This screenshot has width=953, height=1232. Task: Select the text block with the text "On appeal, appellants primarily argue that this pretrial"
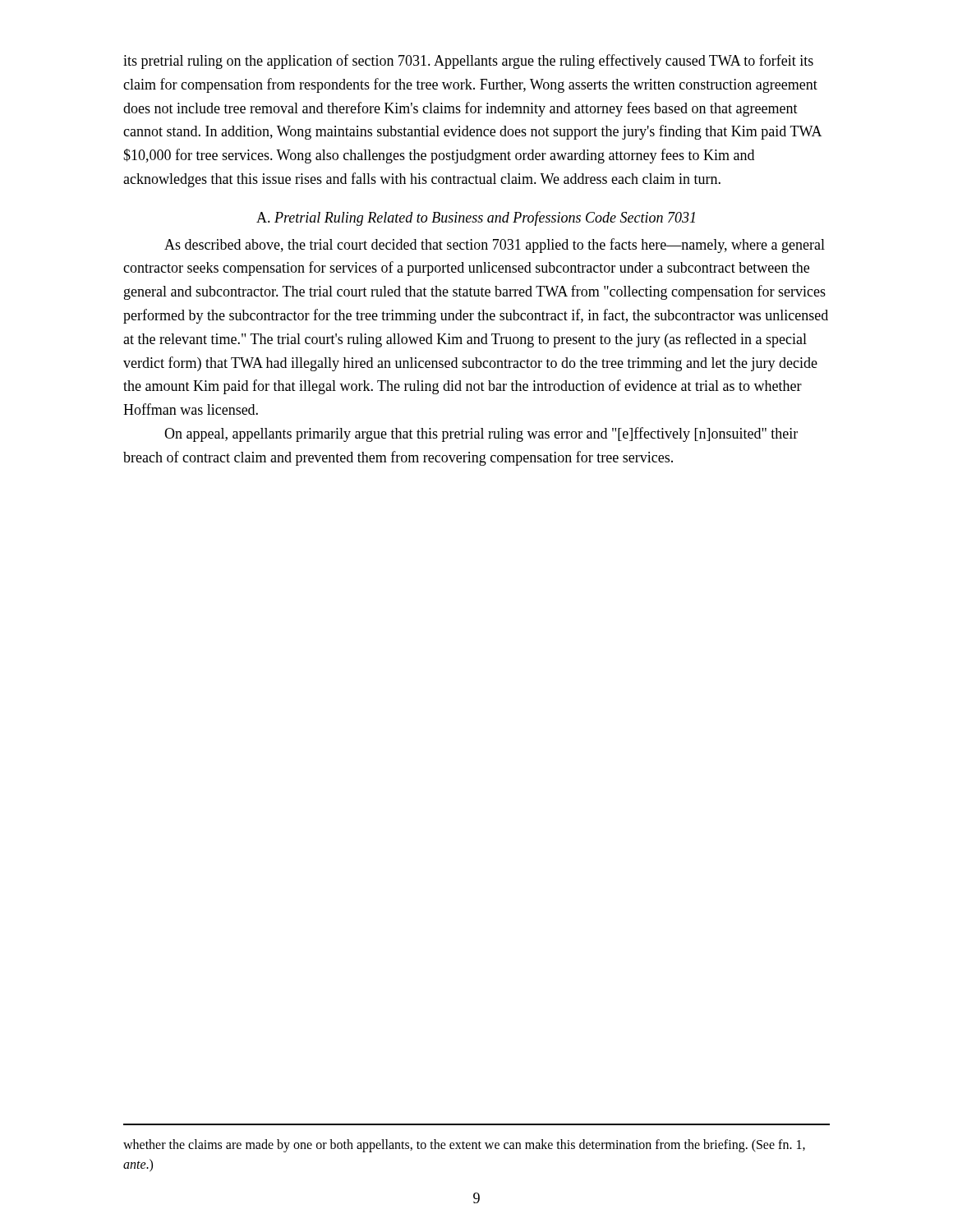[x=461, y=445]
